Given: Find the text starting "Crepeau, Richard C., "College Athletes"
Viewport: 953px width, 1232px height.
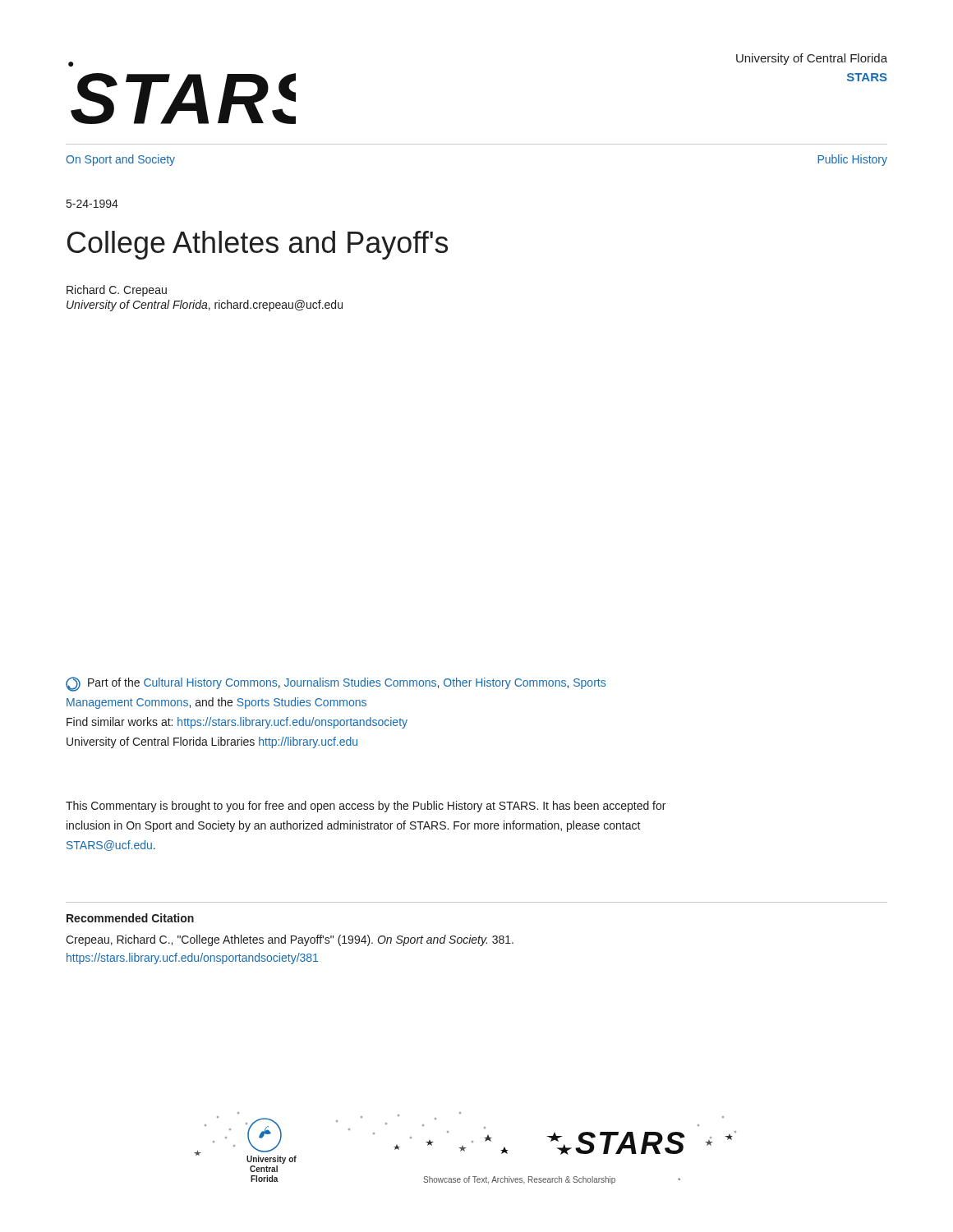Looking at the screenshot, I should pyautogui.click(x=290, y=949).
